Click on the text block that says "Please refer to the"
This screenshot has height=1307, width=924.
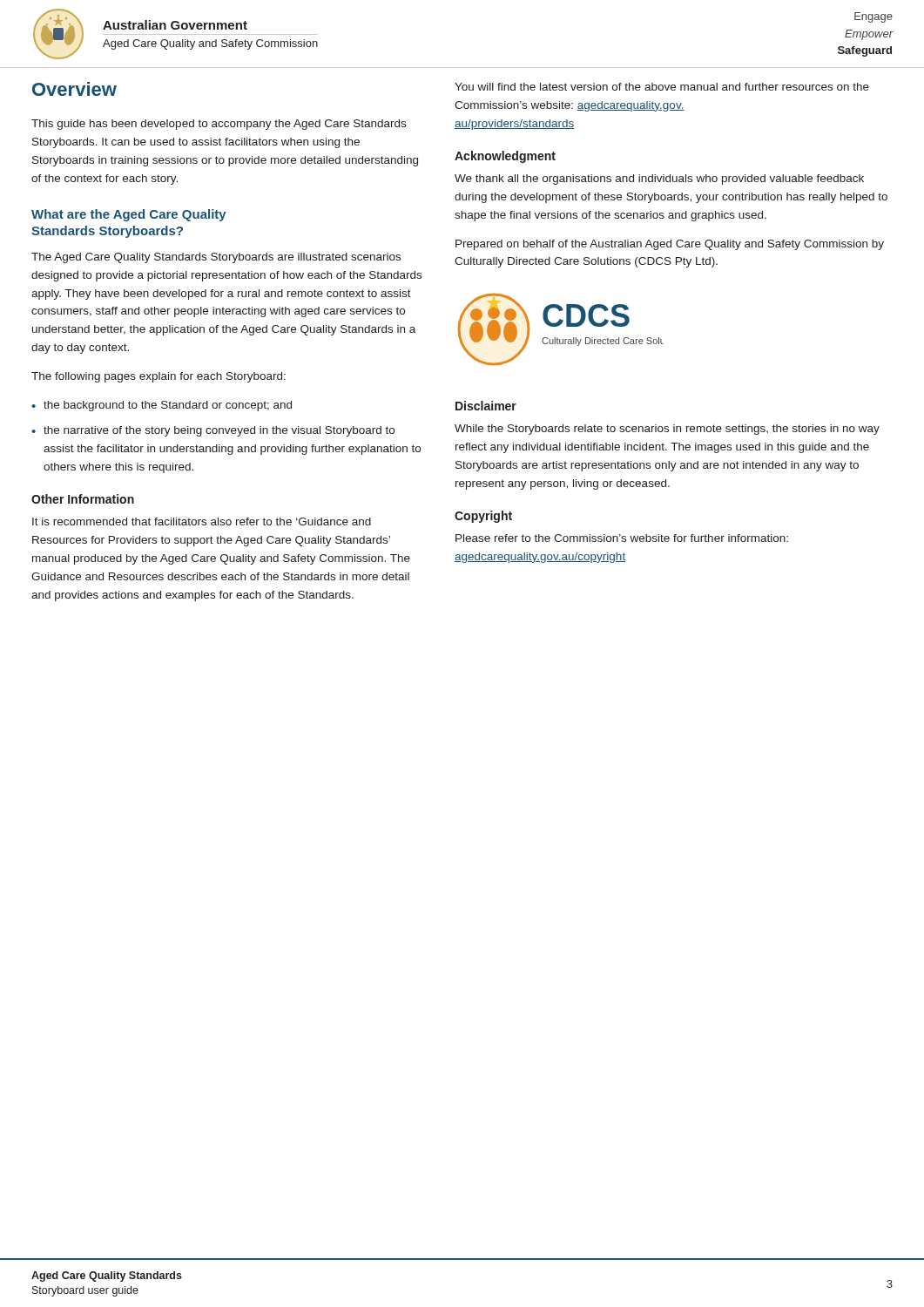pos(622,547)
